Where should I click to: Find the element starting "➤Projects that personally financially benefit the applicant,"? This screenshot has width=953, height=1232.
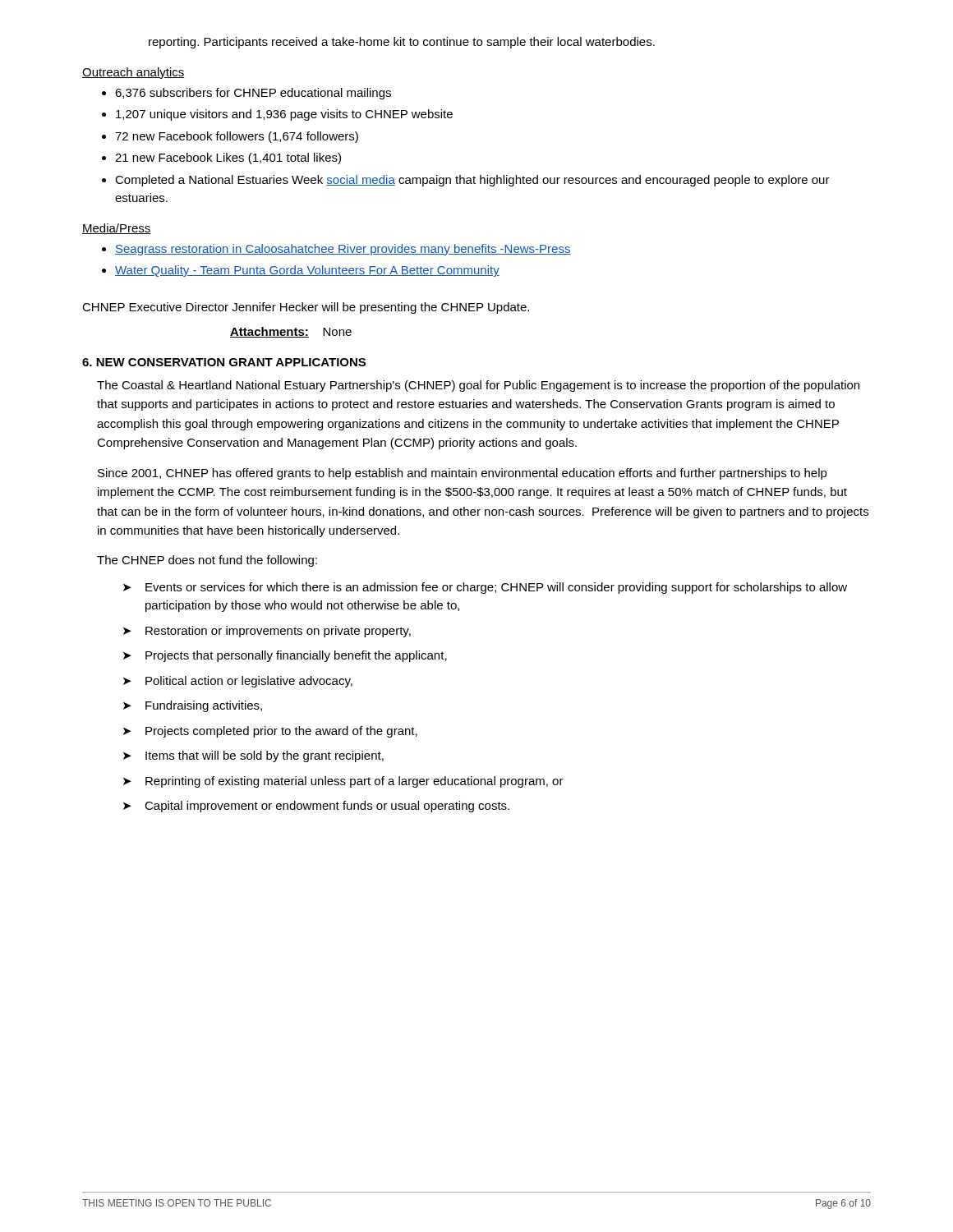[x=285, y=656]
